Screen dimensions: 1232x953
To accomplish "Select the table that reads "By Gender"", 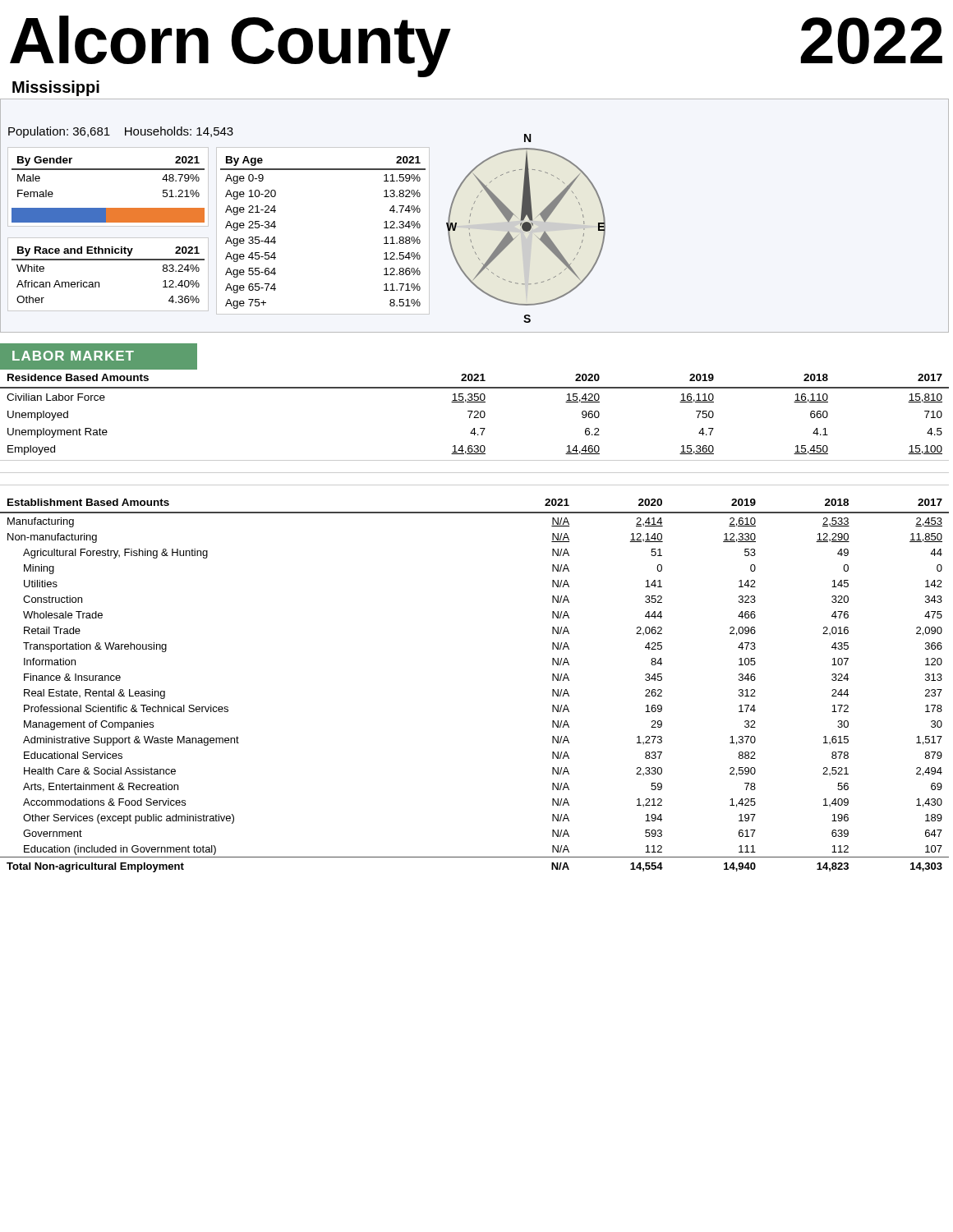I will [108, 187].
